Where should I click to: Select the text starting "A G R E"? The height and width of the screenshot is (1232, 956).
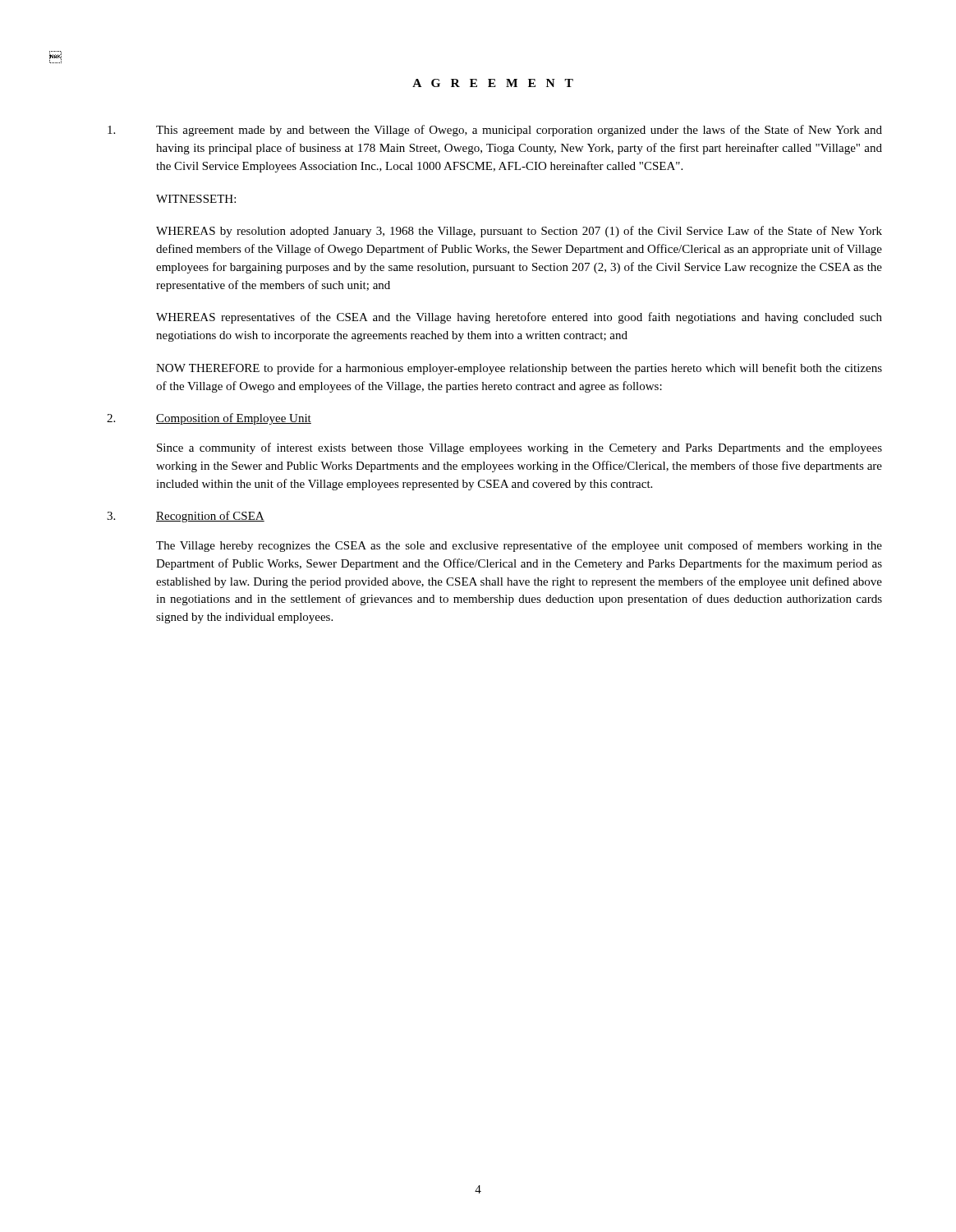(494, 83)
